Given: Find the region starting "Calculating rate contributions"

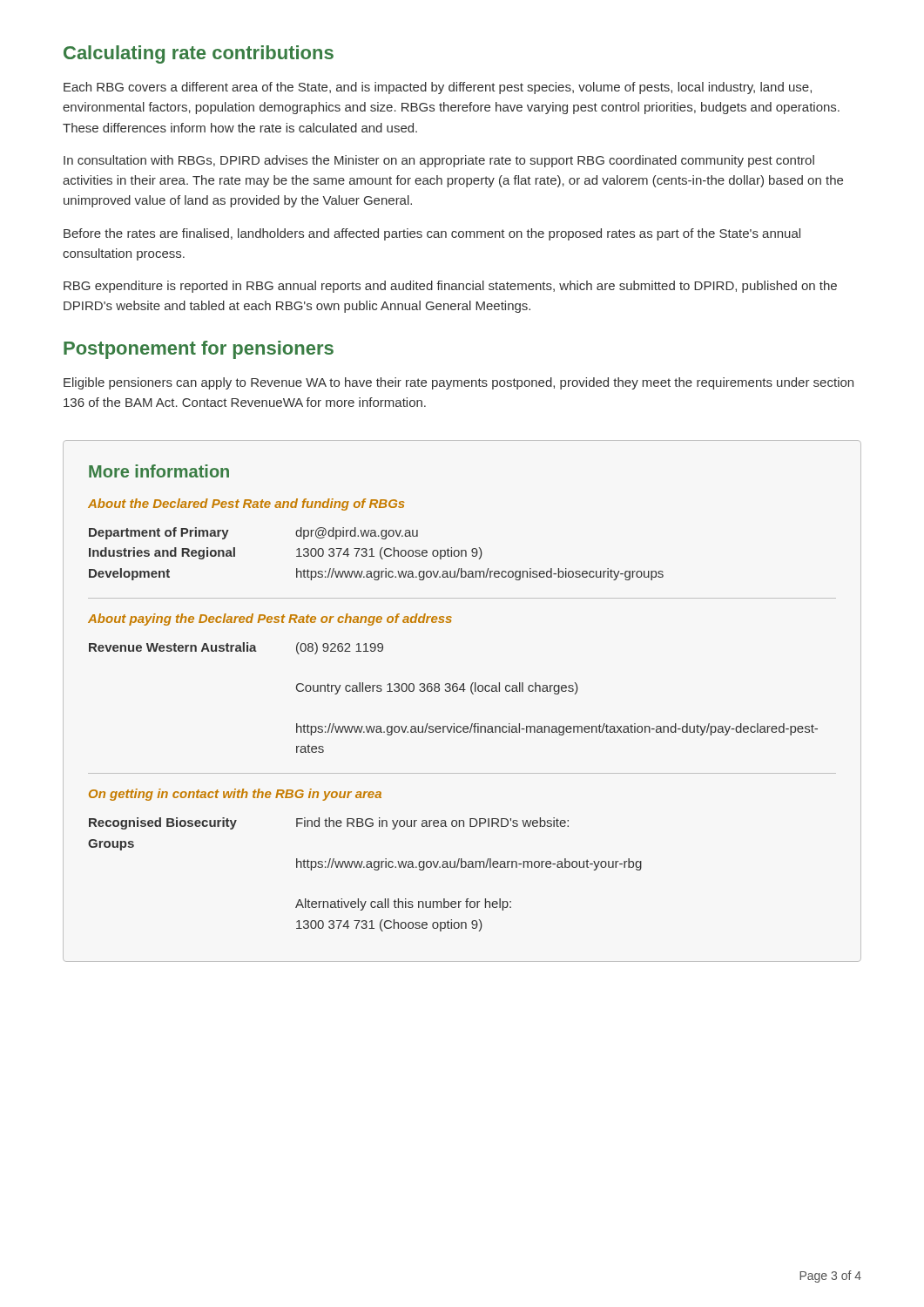Looking at the screenshot, I should (199, 54).
